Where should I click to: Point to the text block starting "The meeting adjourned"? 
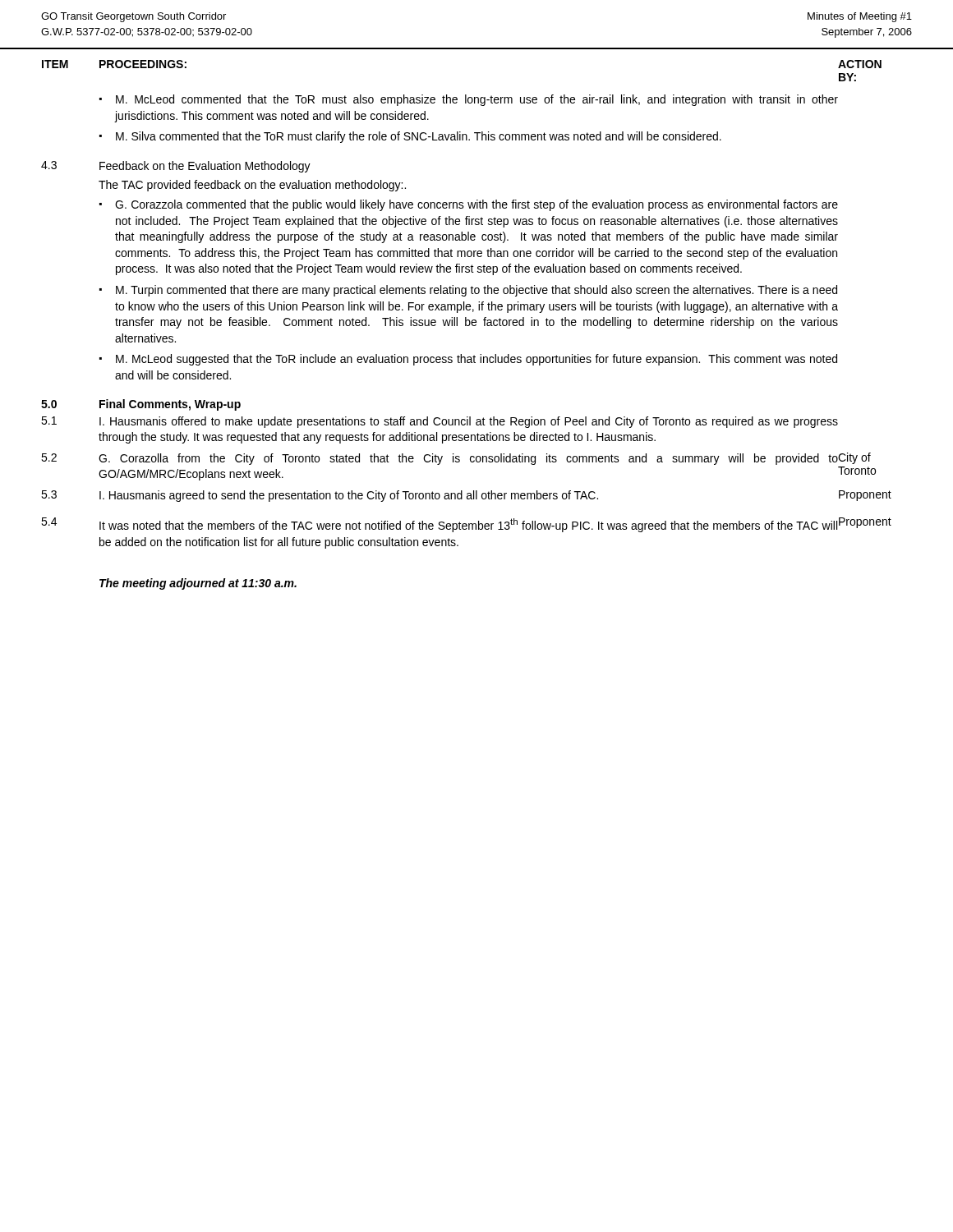tap(198, 584)
